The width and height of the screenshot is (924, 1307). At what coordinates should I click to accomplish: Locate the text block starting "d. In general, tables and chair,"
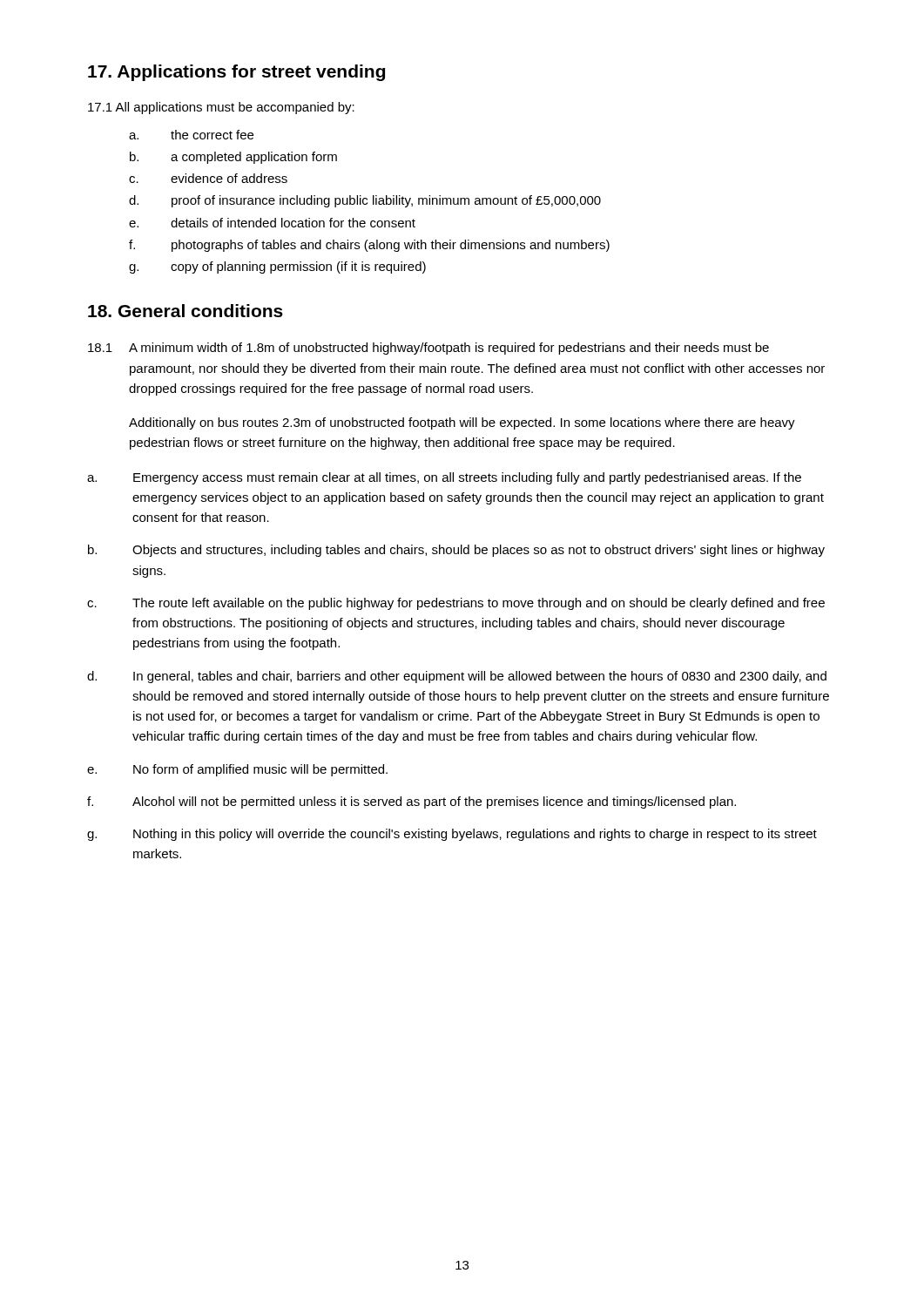pos(462,706)
